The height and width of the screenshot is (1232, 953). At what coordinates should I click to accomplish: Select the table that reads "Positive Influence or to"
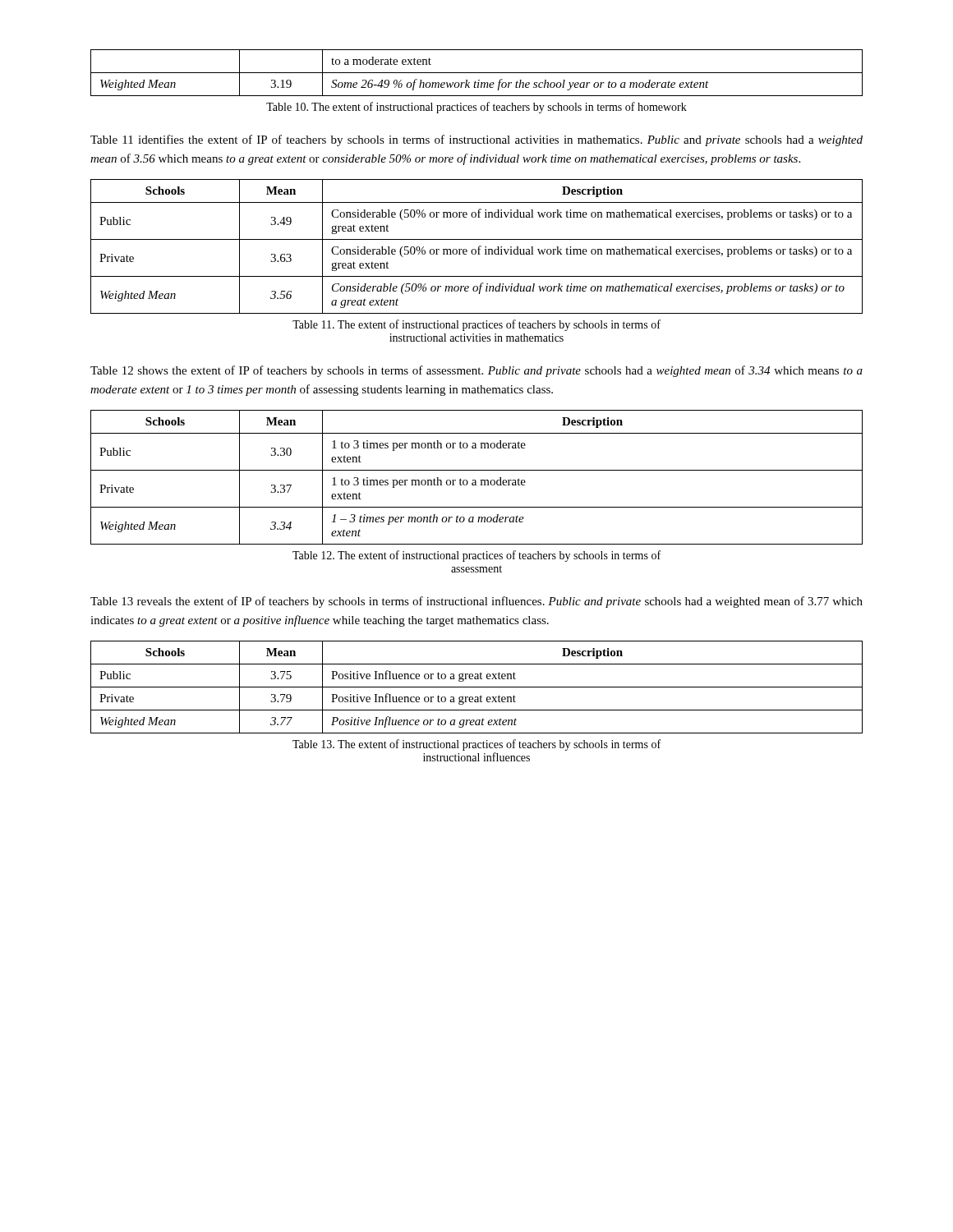pos(476,687)
